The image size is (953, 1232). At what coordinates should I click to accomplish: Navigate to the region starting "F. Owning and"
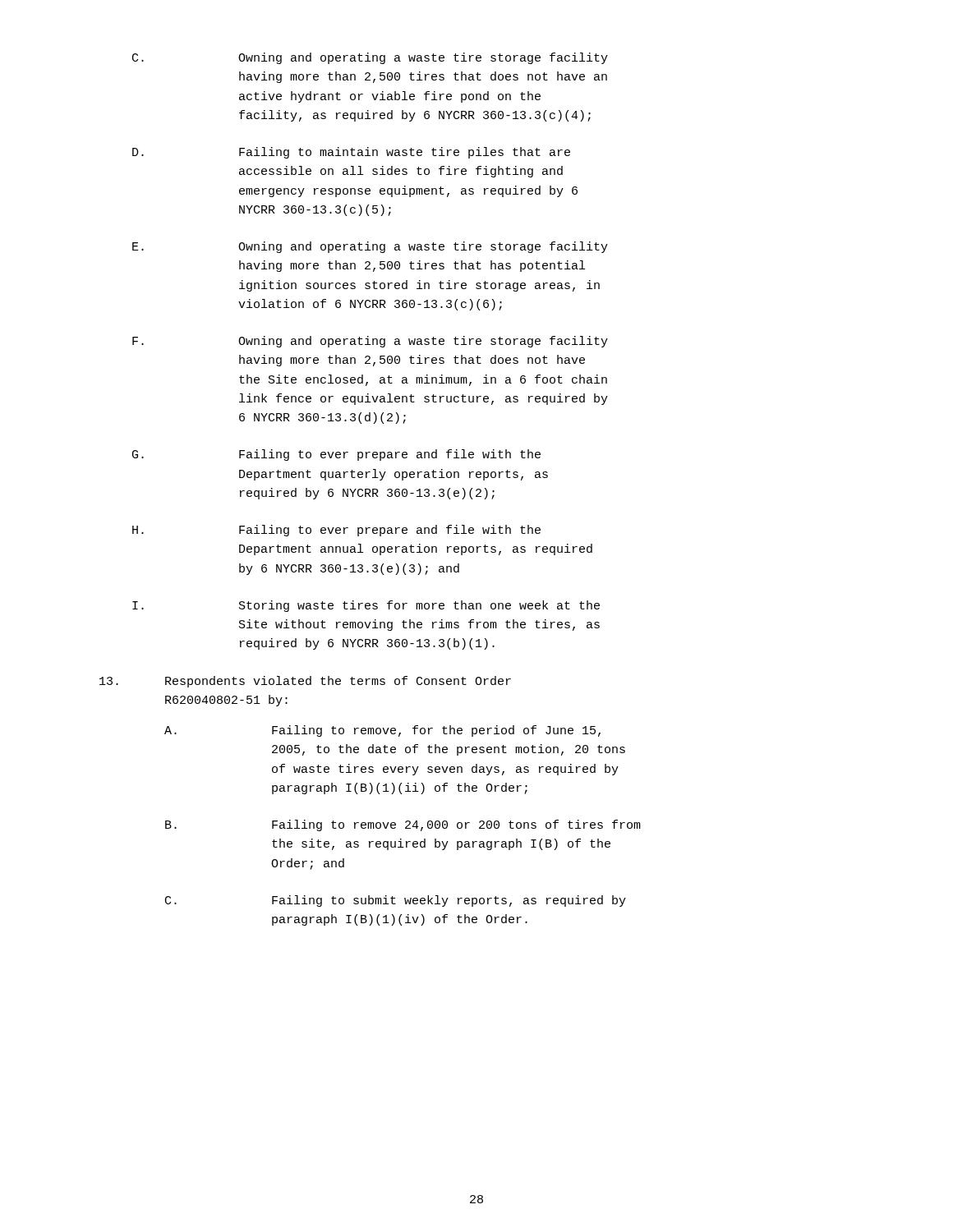click(493, 380)
